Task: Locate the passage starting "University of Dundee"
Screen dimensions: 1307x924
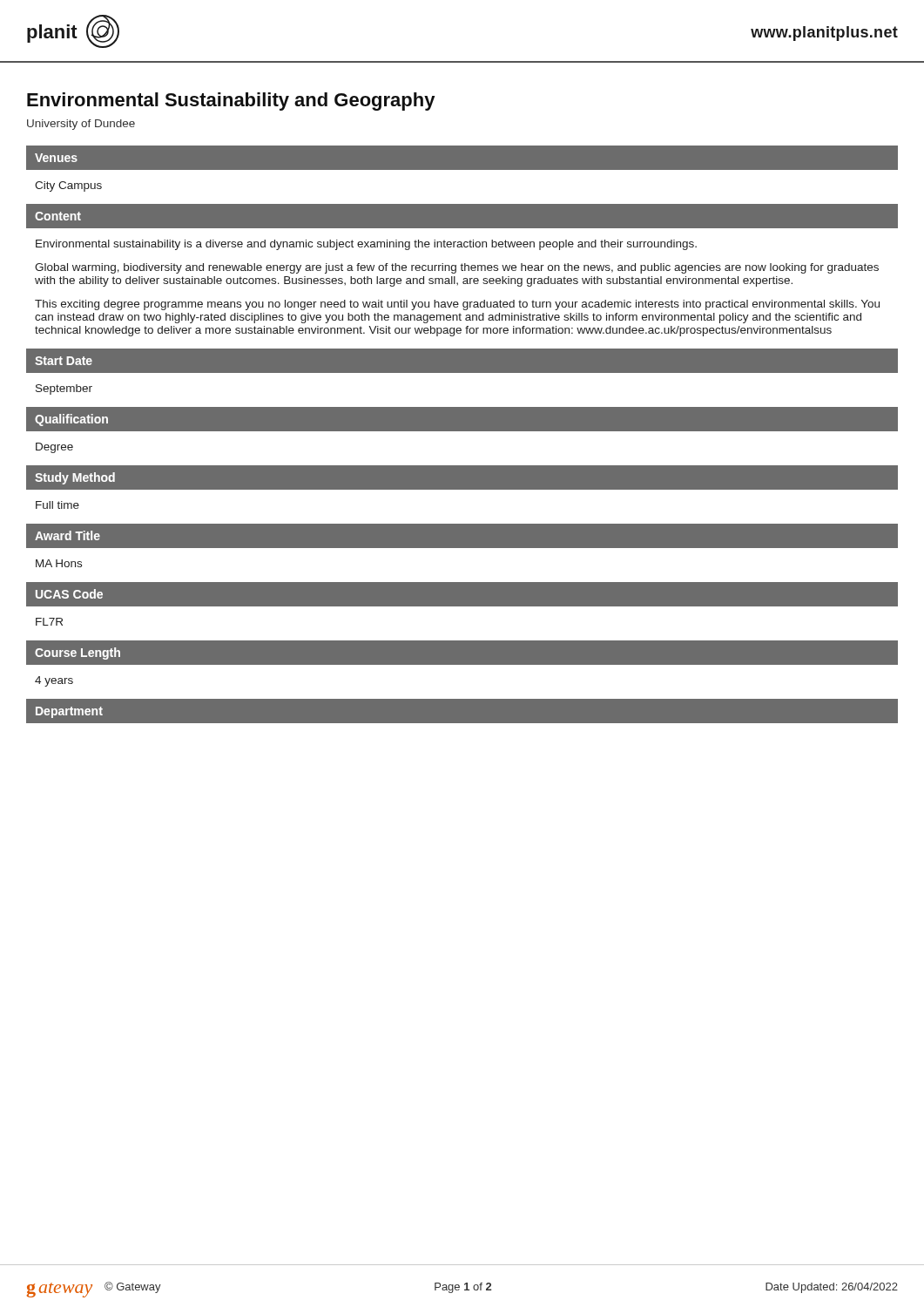Action: (81, 123)
